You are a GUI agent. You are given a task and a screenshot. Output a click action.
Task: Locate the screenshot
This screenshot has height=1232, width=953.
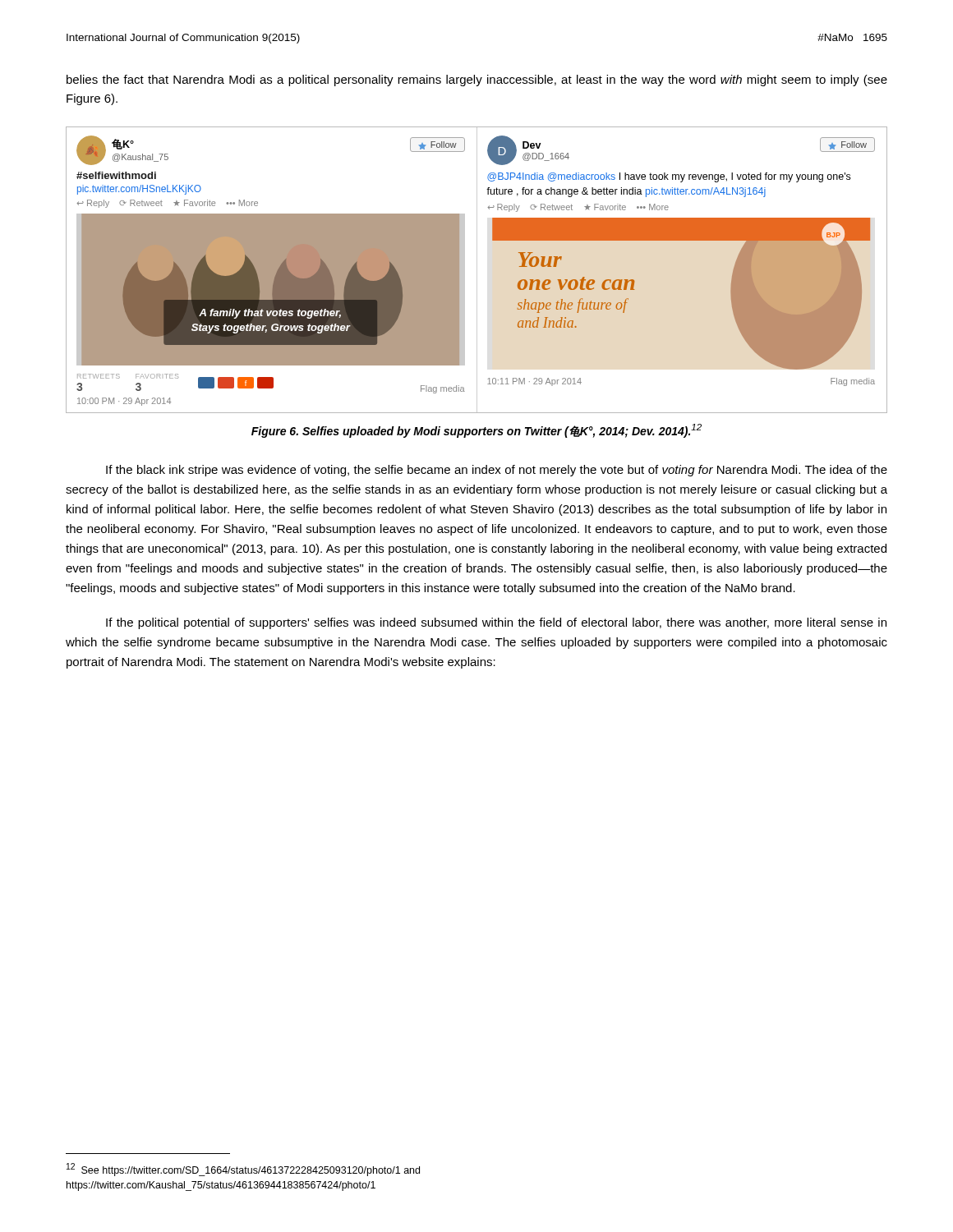click(476, 269)
